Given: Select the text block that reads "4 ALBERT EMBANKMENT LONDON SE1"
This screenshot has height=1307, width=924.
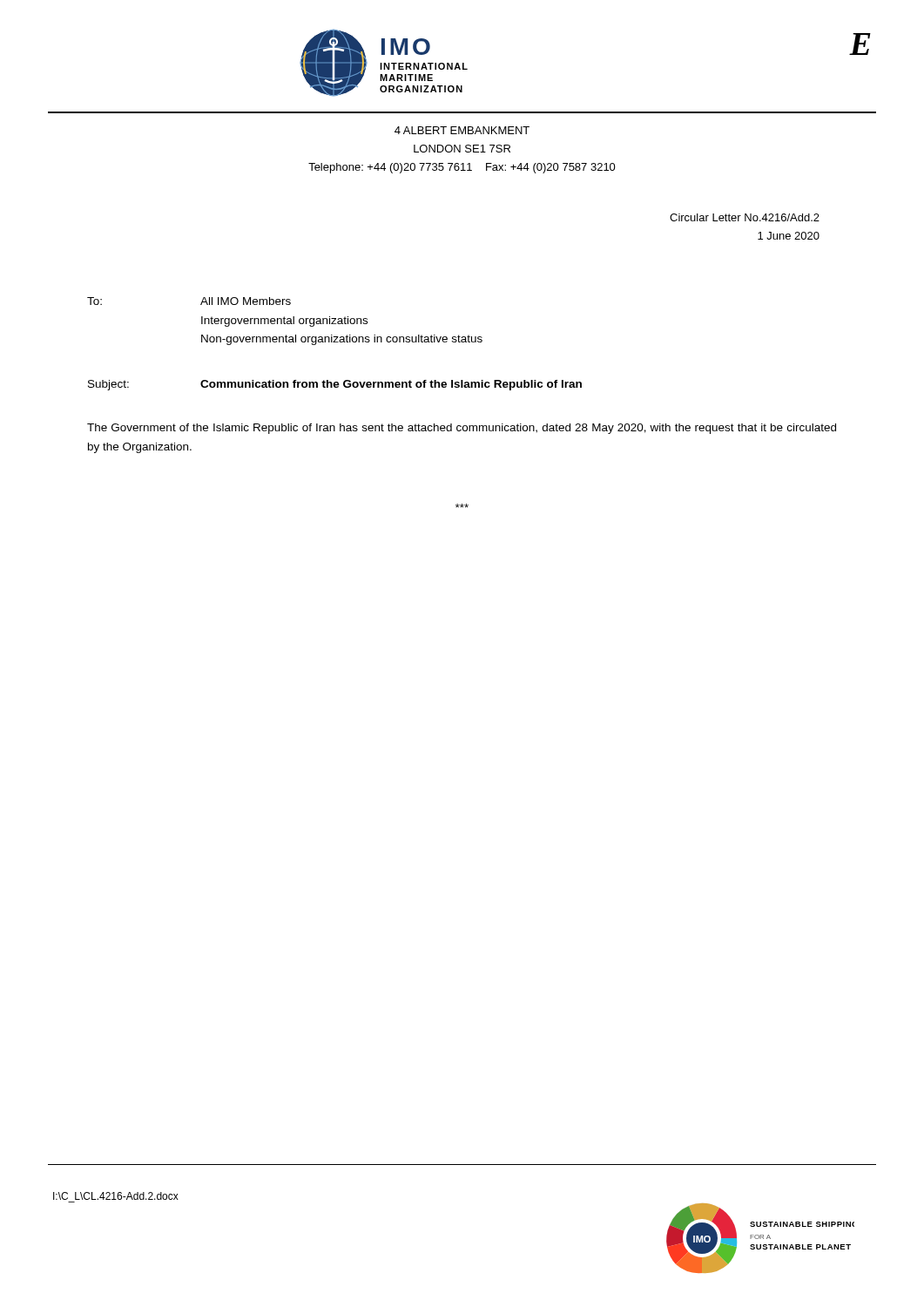Looking at the screenshot, I should click(x=462, y=148).
